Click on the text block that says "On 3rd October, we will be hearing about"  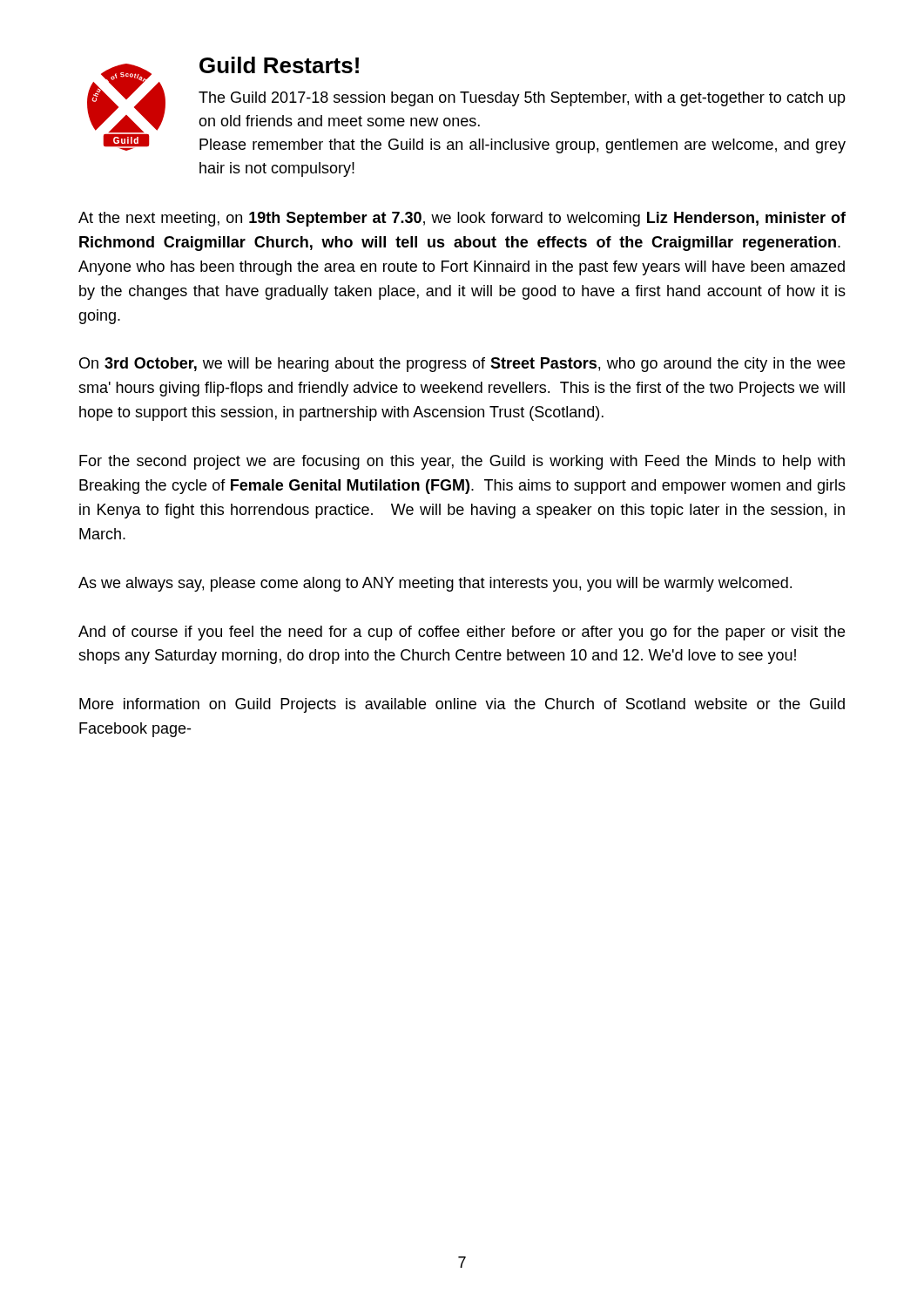[x=462, y=389]
